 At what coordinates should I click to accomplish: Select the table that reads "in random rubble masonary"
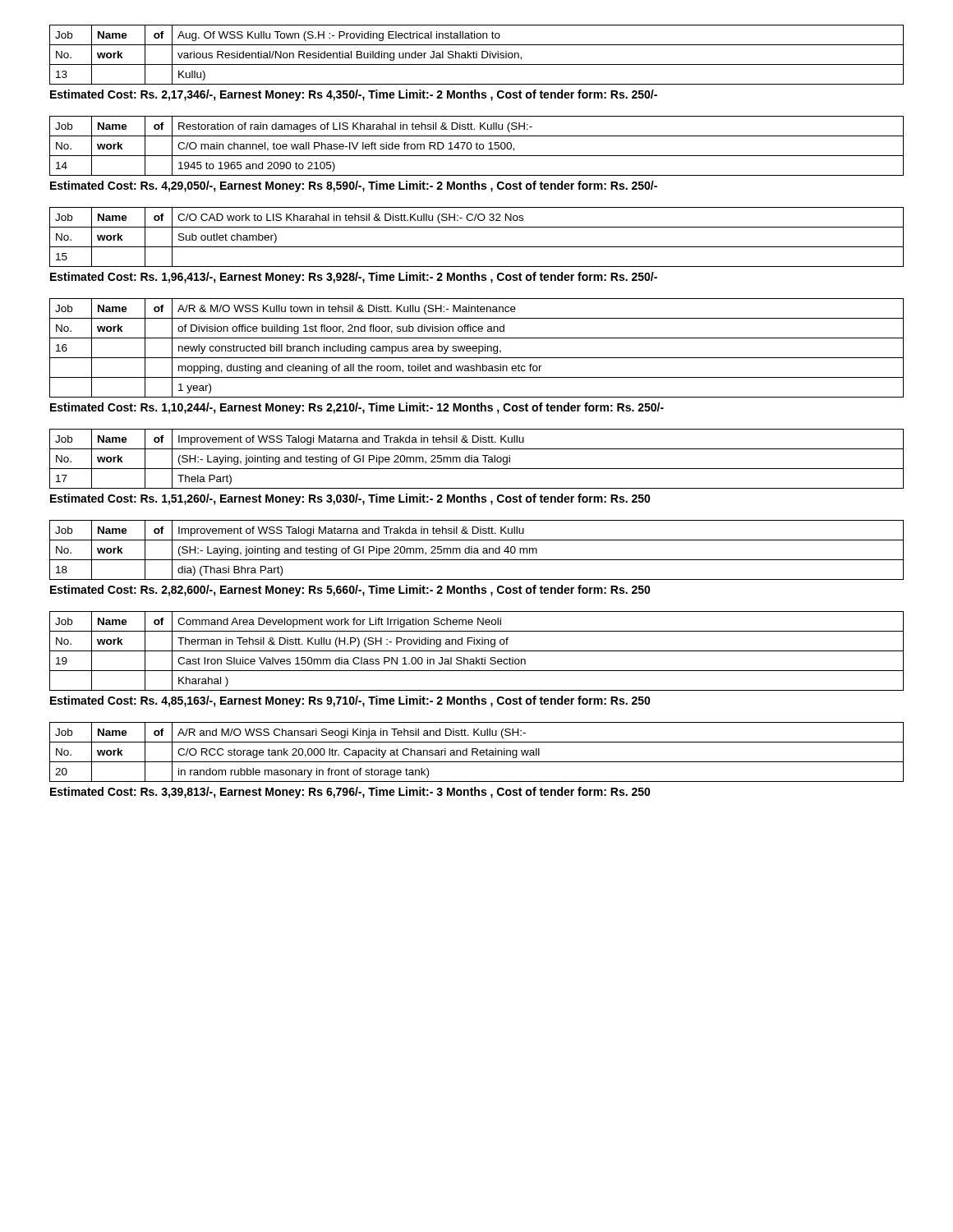[x=476, y=752]
